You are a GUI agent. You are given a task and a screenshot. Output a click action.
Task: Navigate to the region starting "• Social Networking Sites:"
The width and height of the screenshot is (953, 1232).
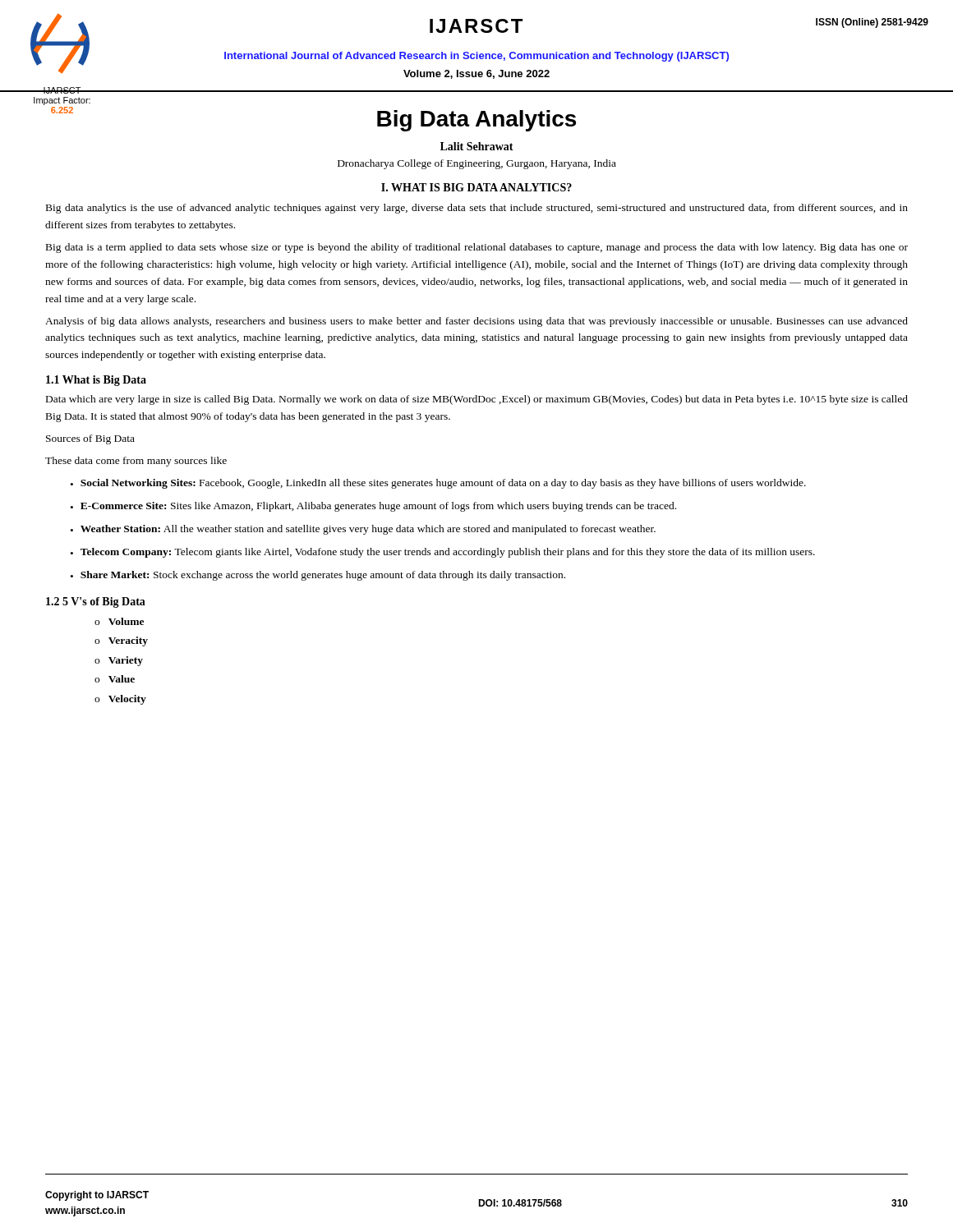point(438,484)
